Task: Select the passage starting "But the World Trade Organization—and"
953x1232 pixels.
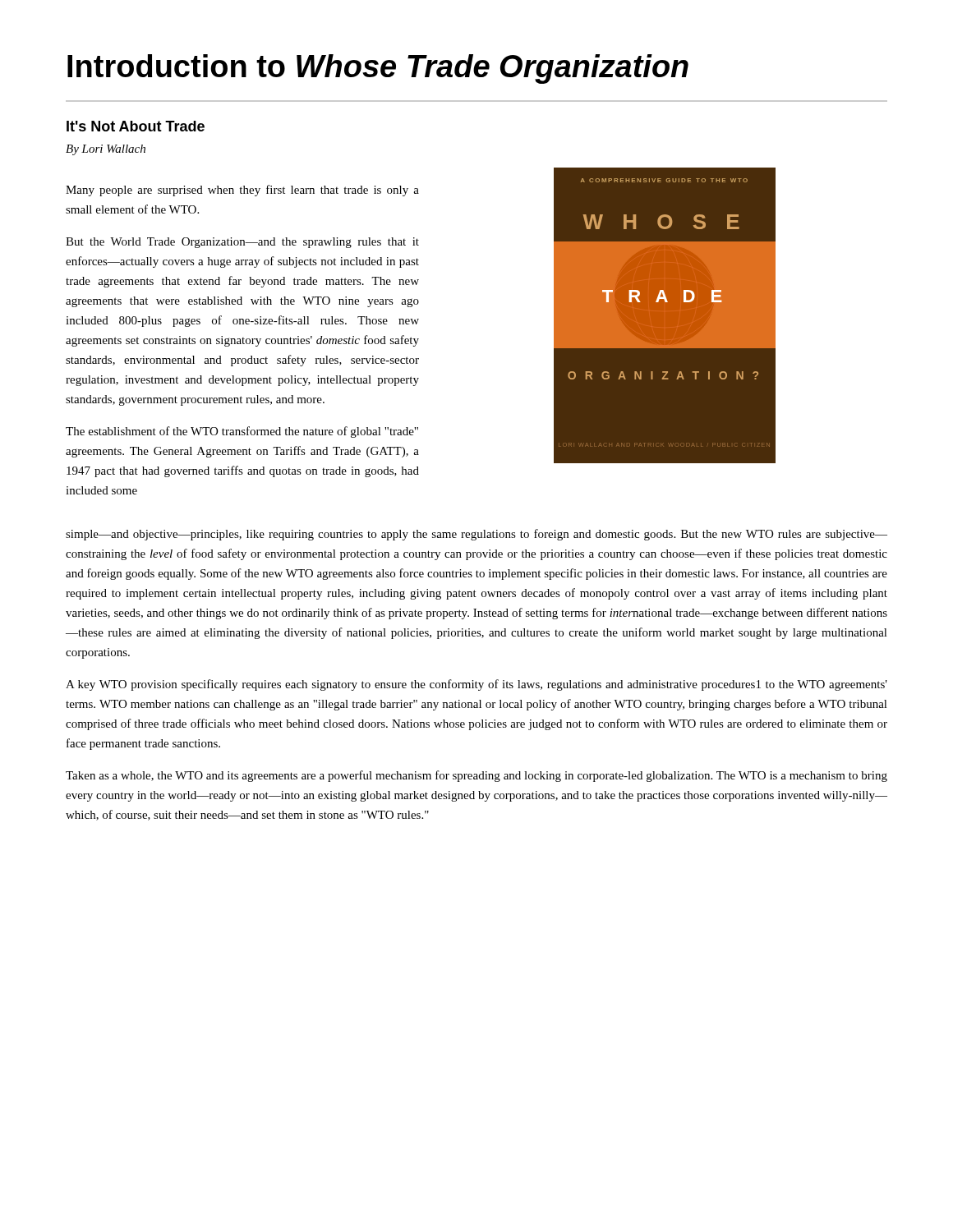Action: click(x=242, y=320)
